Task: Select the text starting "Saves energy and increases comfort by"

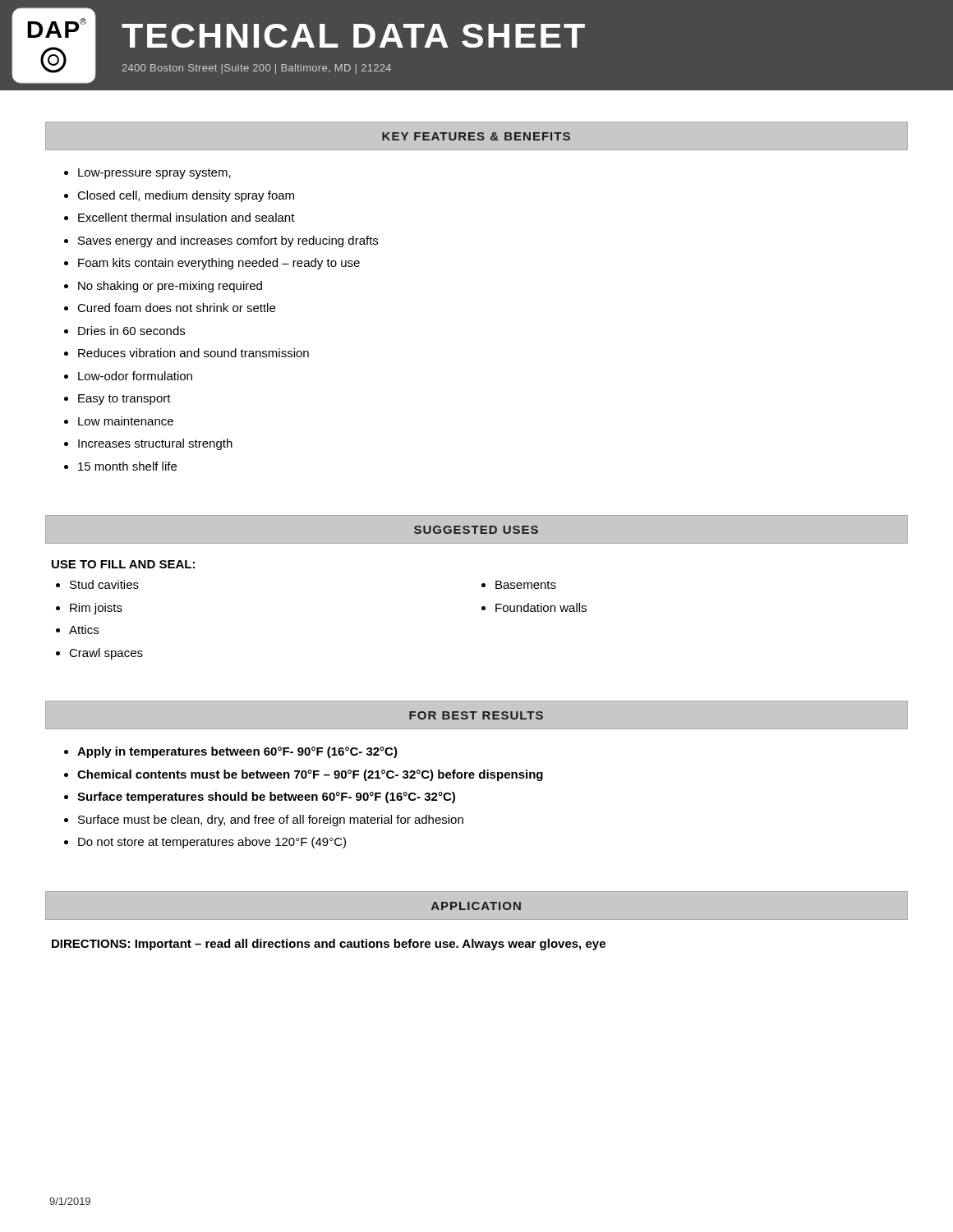Action: tap(228, 240)
